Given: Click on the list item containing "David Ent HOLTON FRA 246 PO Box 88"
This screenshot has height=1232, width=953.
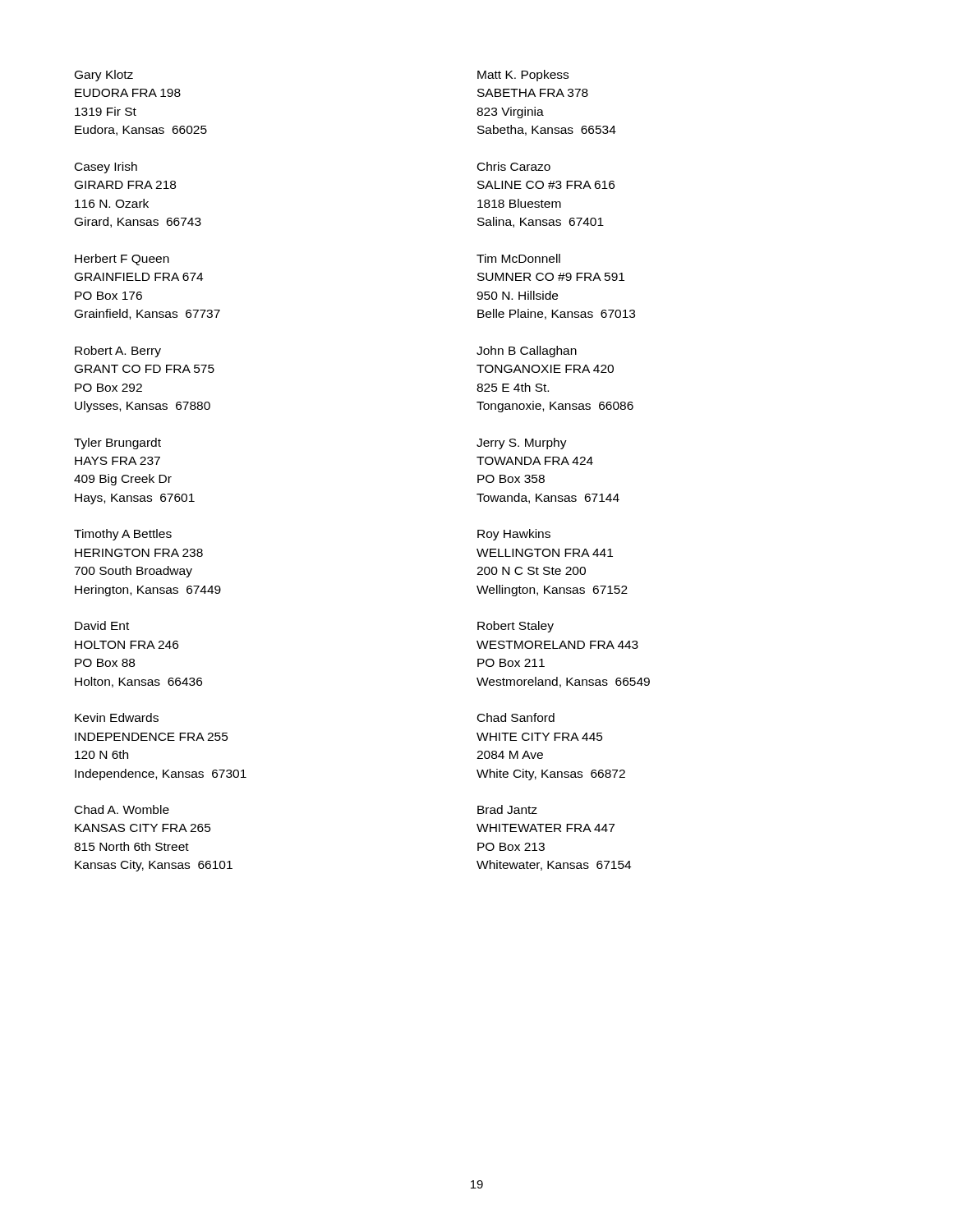Looking at the screenshot, I should coord(102,625).
